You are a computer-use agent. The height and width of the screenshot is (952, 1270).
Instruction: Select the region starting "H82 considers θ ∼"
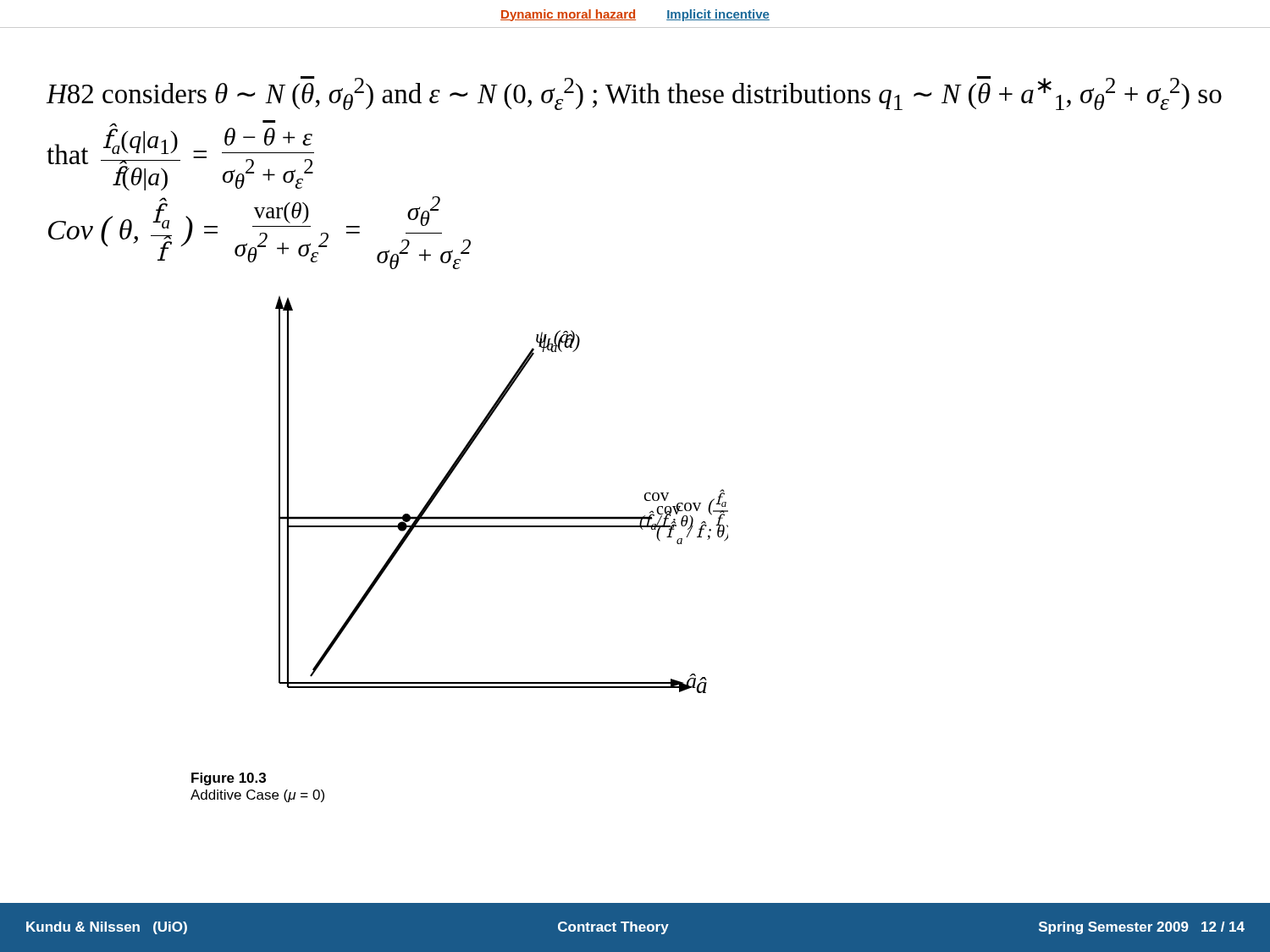[635, 129]
